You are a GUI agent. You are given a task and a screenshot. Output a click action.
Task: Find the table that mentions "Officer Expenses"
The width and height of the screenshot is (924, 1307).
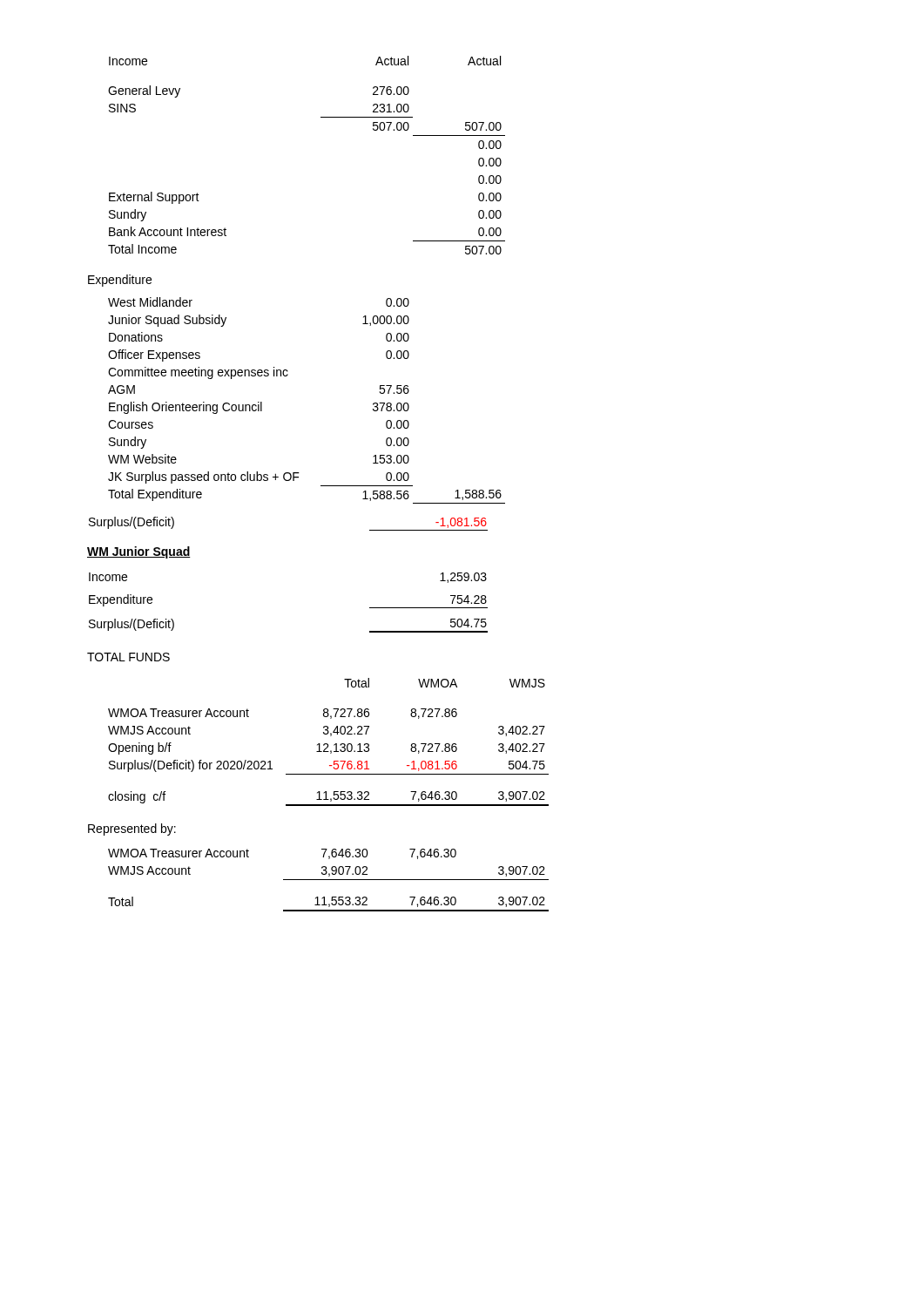(471, 398)
